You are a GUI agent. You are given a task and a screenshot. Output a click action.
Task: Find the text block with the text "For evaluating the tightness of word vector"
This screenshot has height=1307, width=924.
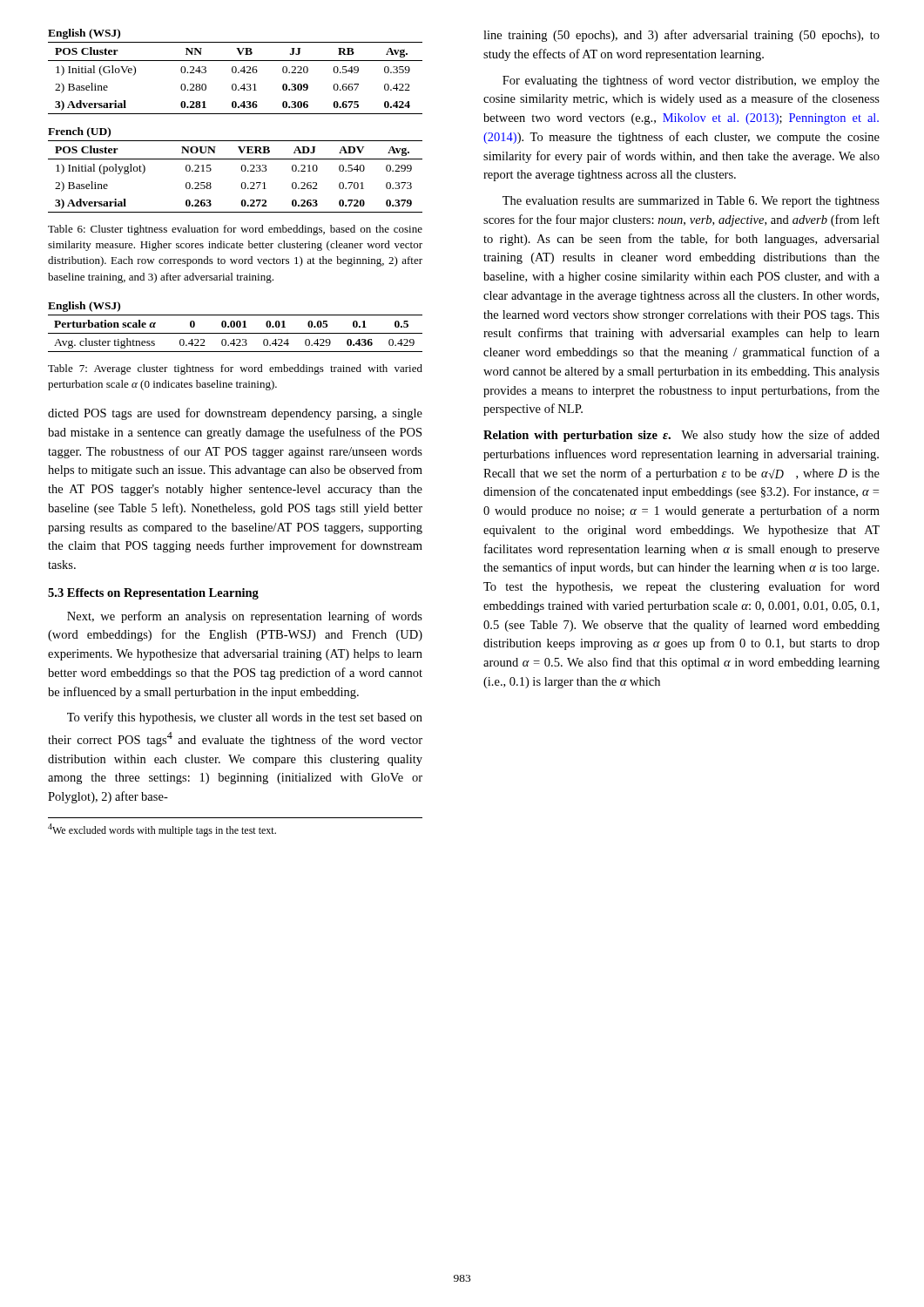pos(681,128)
